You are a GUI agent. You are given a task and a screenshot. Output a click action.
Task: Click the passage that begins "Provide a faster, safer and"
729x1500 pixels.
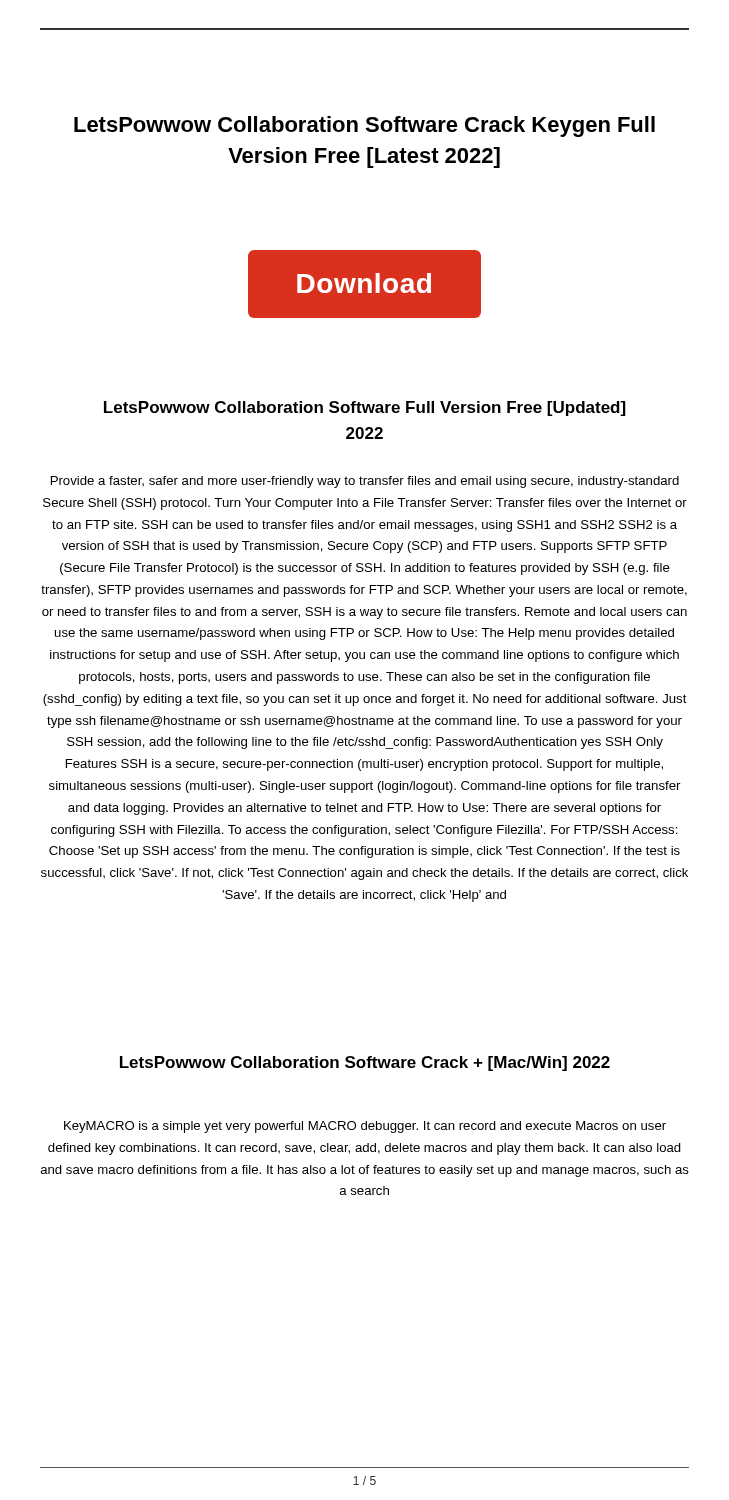click(364, 687)
